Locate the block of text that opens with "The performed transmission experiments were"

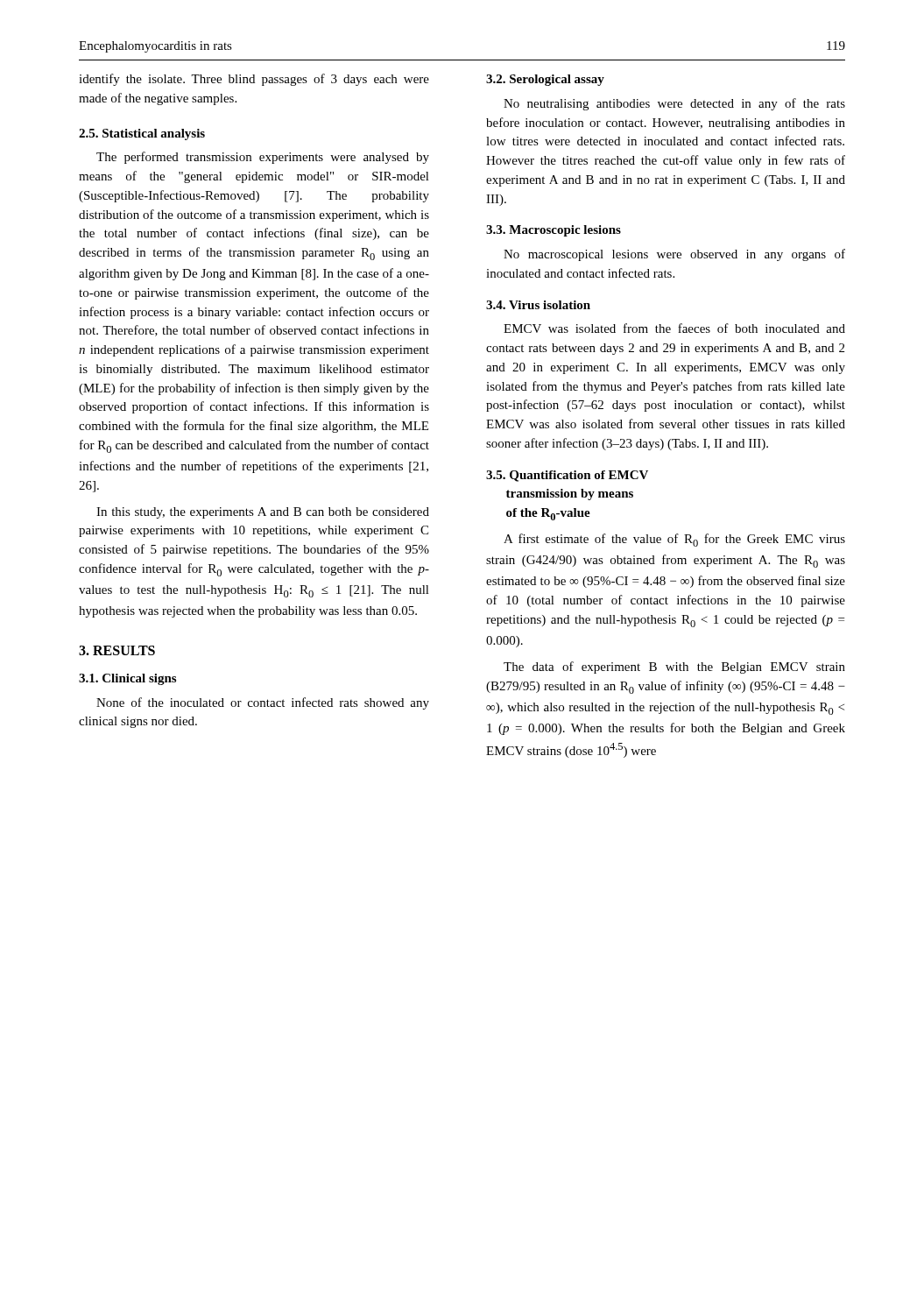[254, 322]
